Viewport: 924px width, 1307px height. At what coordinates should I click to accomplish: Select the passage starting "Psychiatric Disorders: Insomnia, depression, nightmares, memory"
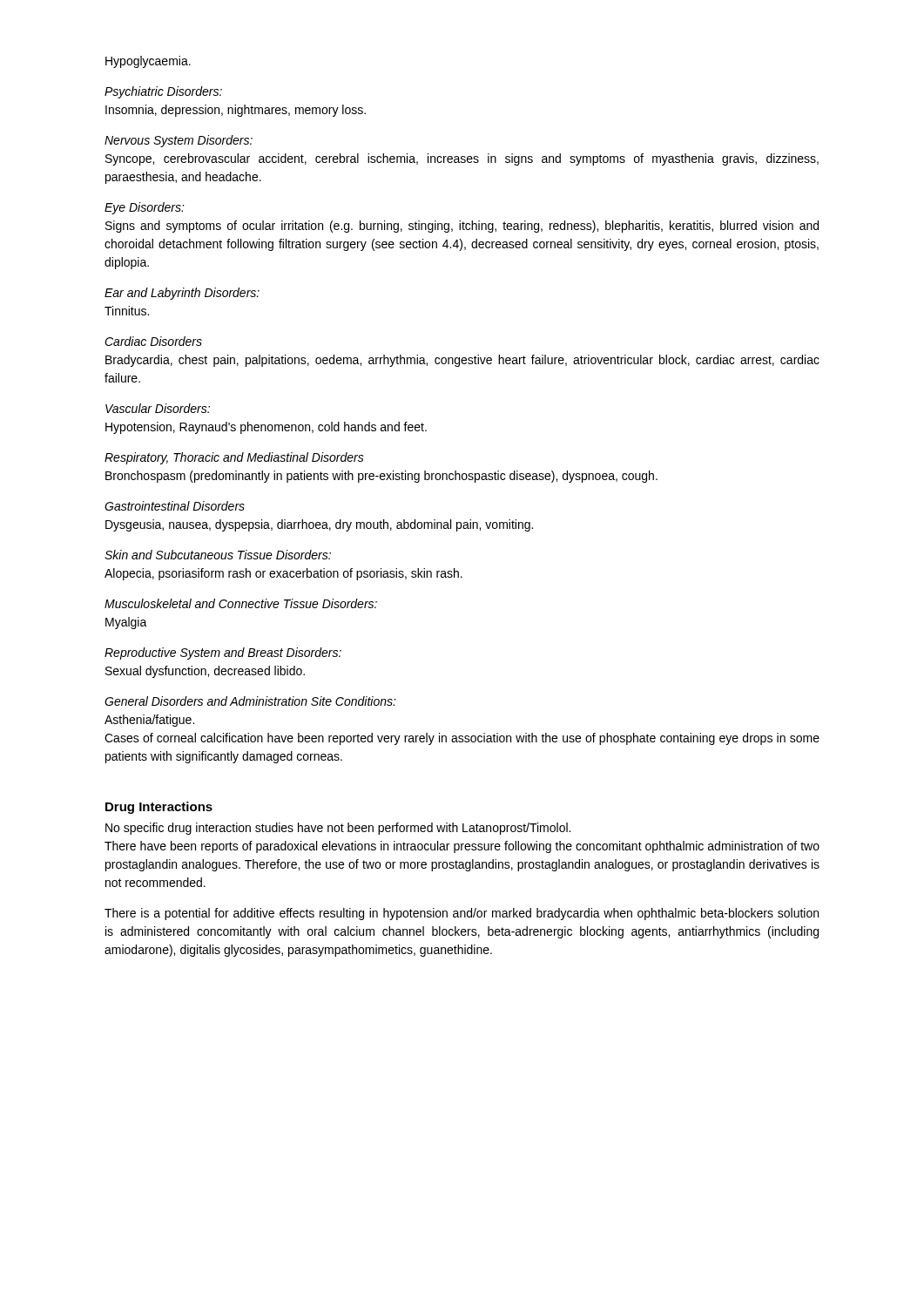coord(163,92)
